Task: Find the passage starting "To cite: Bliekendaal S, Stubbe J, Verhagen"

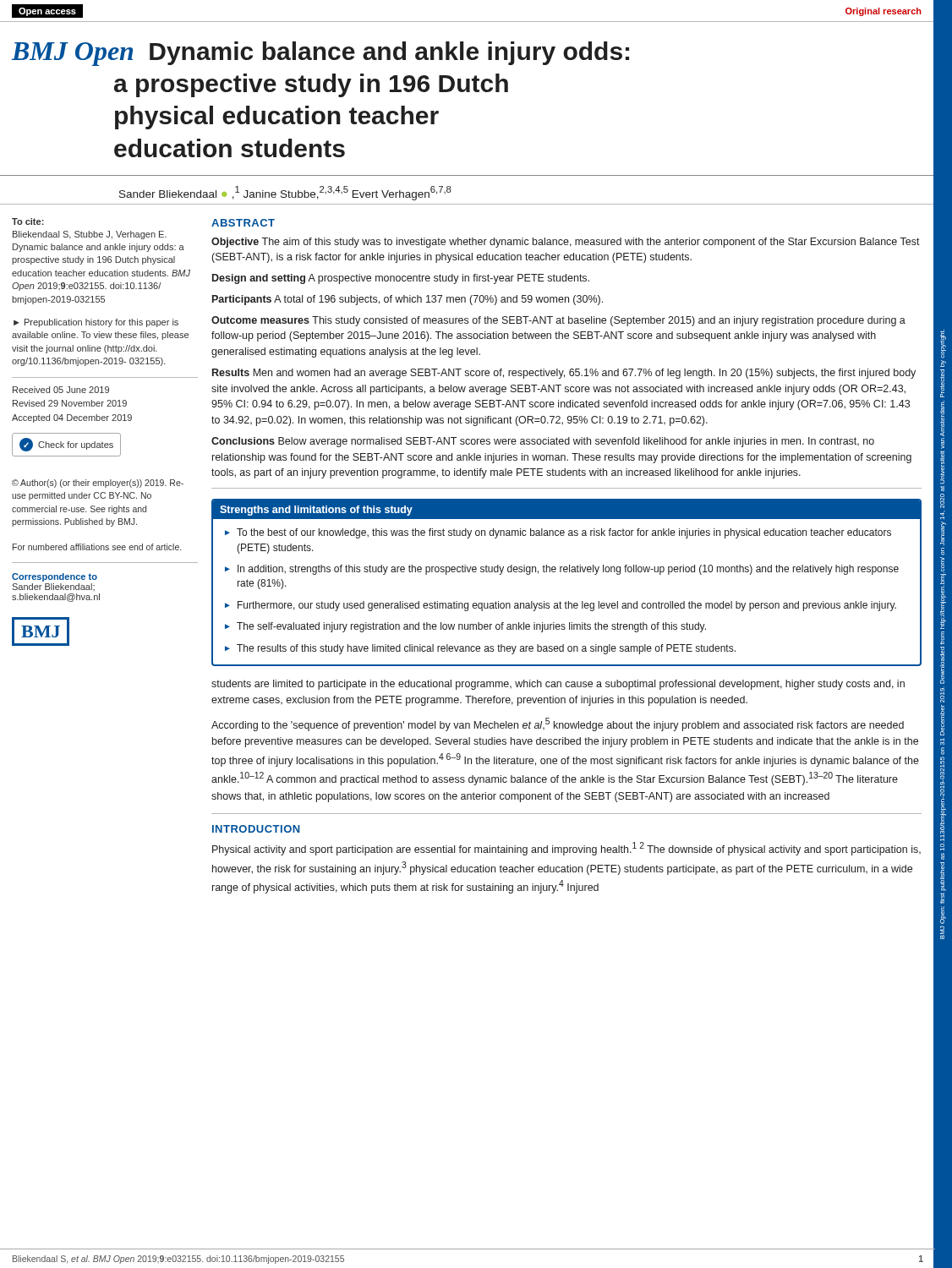Action: coord(105,261)
